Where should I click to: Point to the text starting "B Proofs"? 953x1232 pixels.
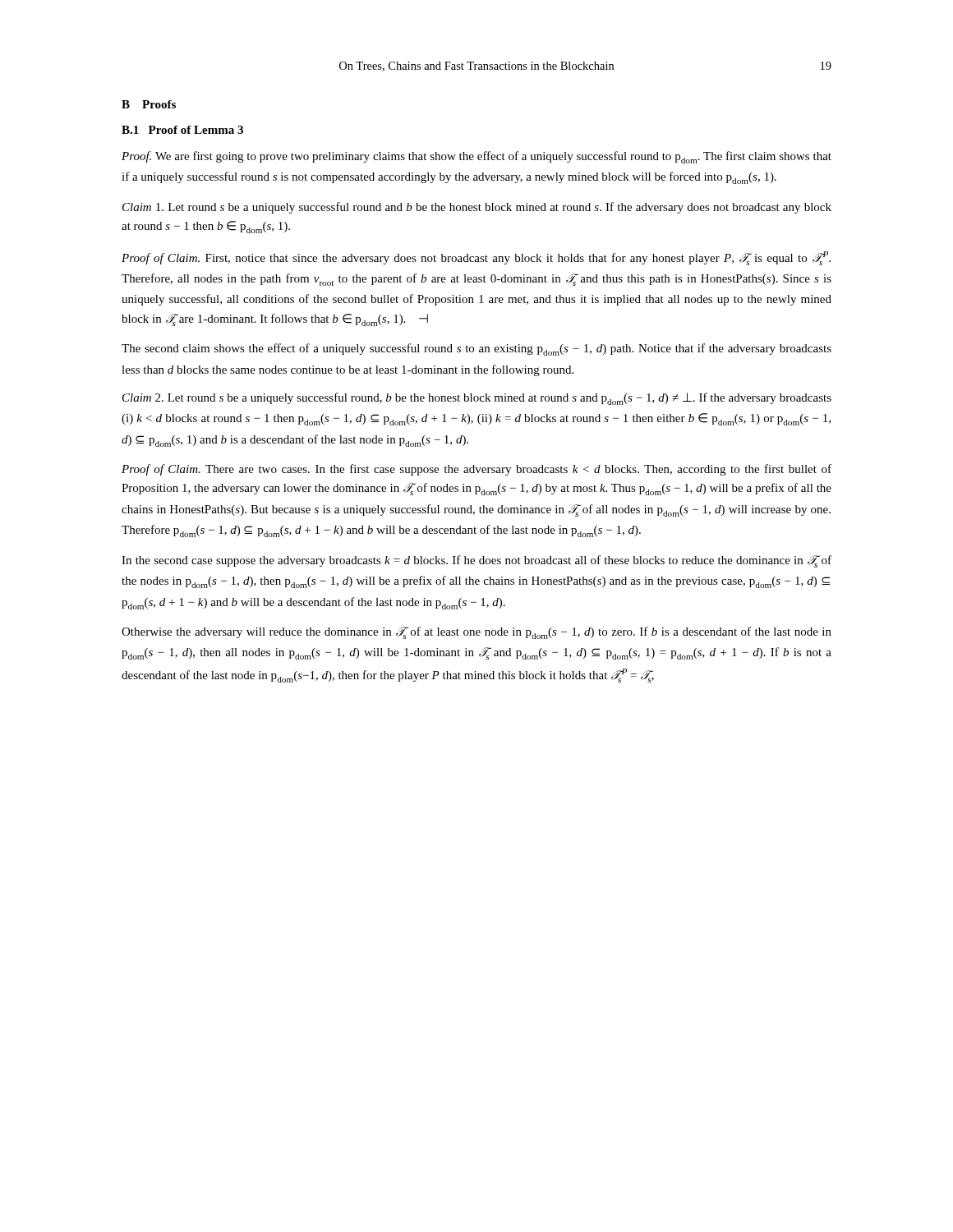149,104
